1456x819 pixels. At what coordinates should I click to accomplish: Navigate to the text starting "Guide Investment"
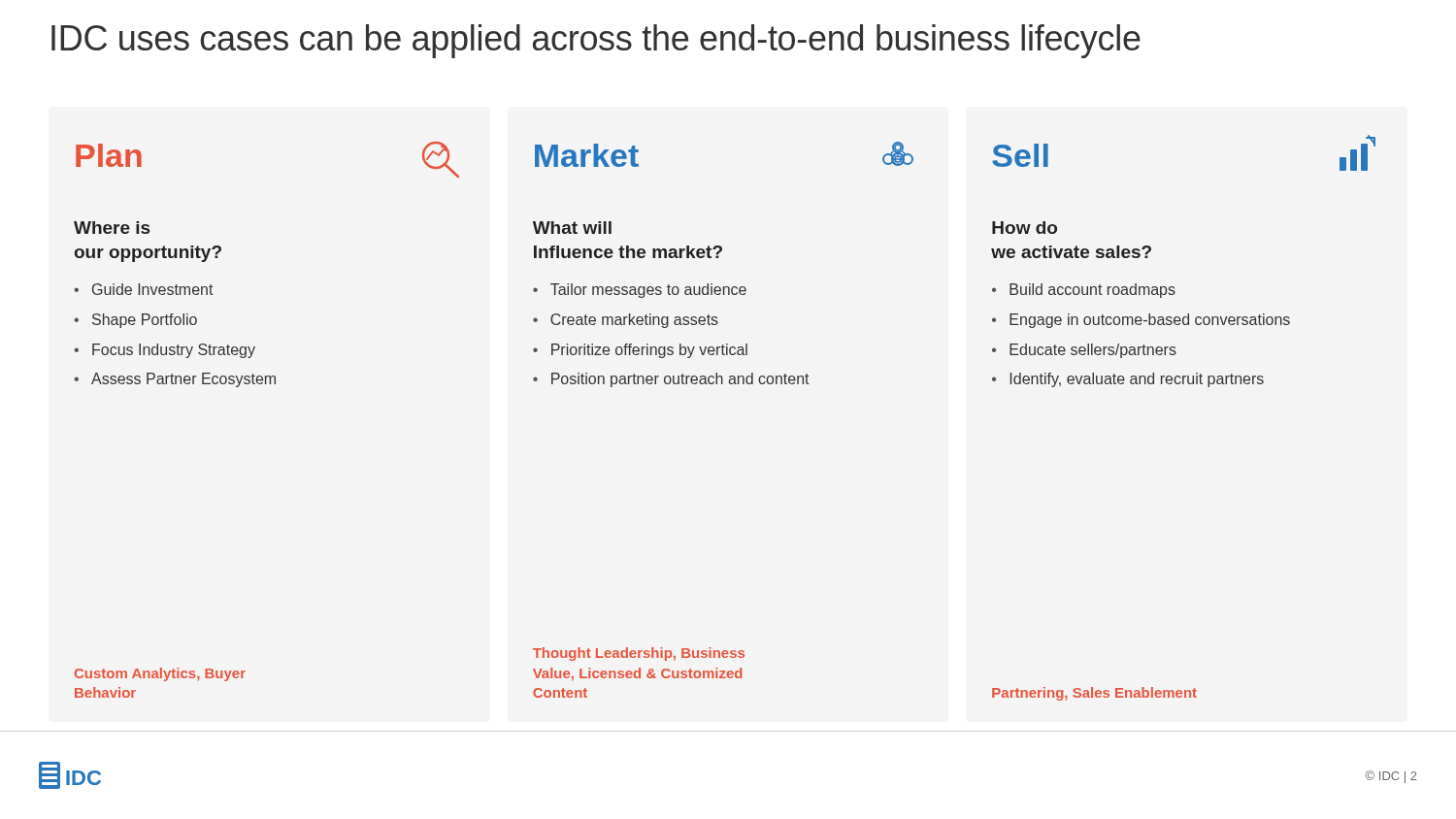pos(152,290)
